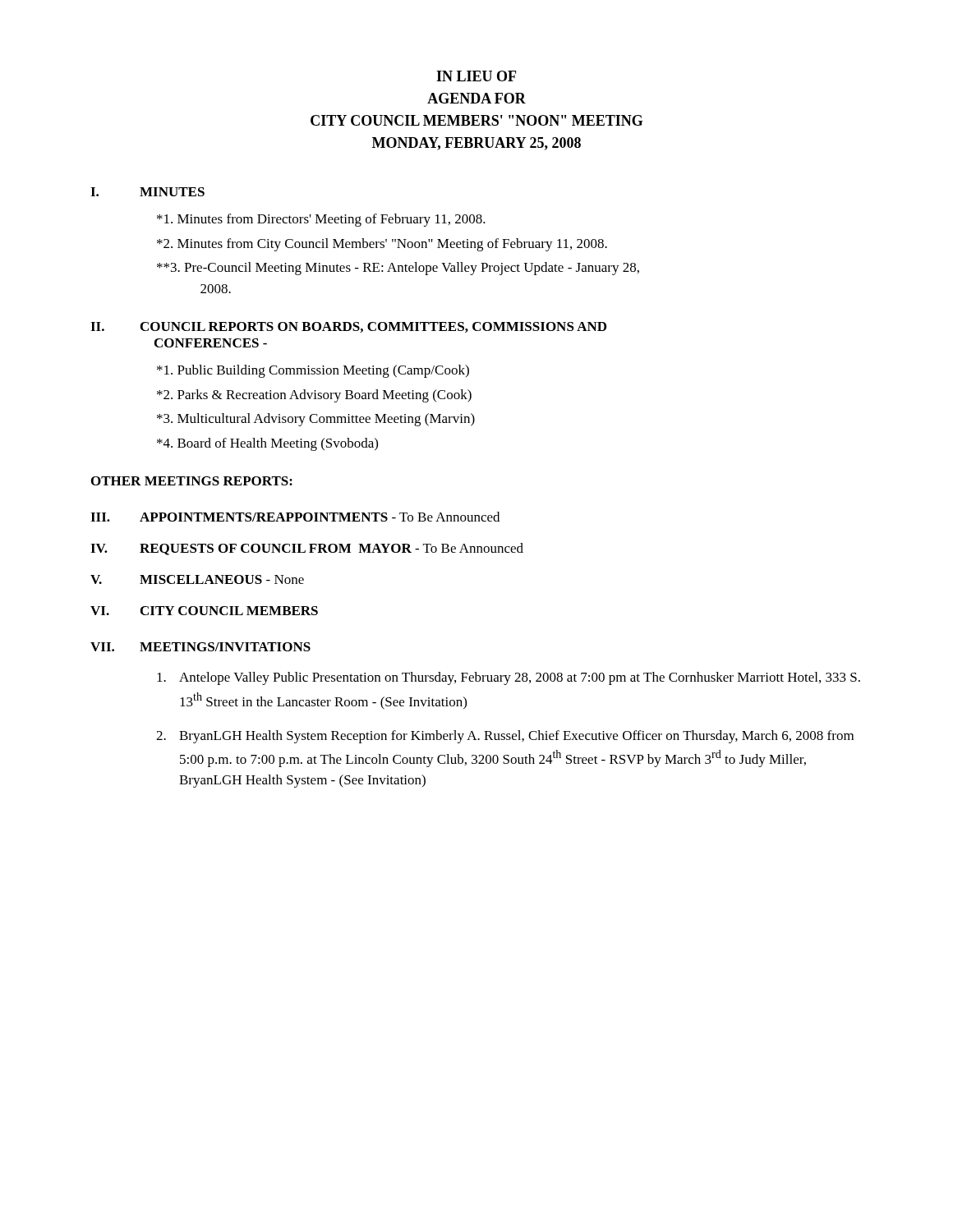Select the text starting "Antelope Valley Public Presentation on"
Image resolution: width=953 pixels, height=1232 pixels.
pyautogui.click(x=509, y=689)
